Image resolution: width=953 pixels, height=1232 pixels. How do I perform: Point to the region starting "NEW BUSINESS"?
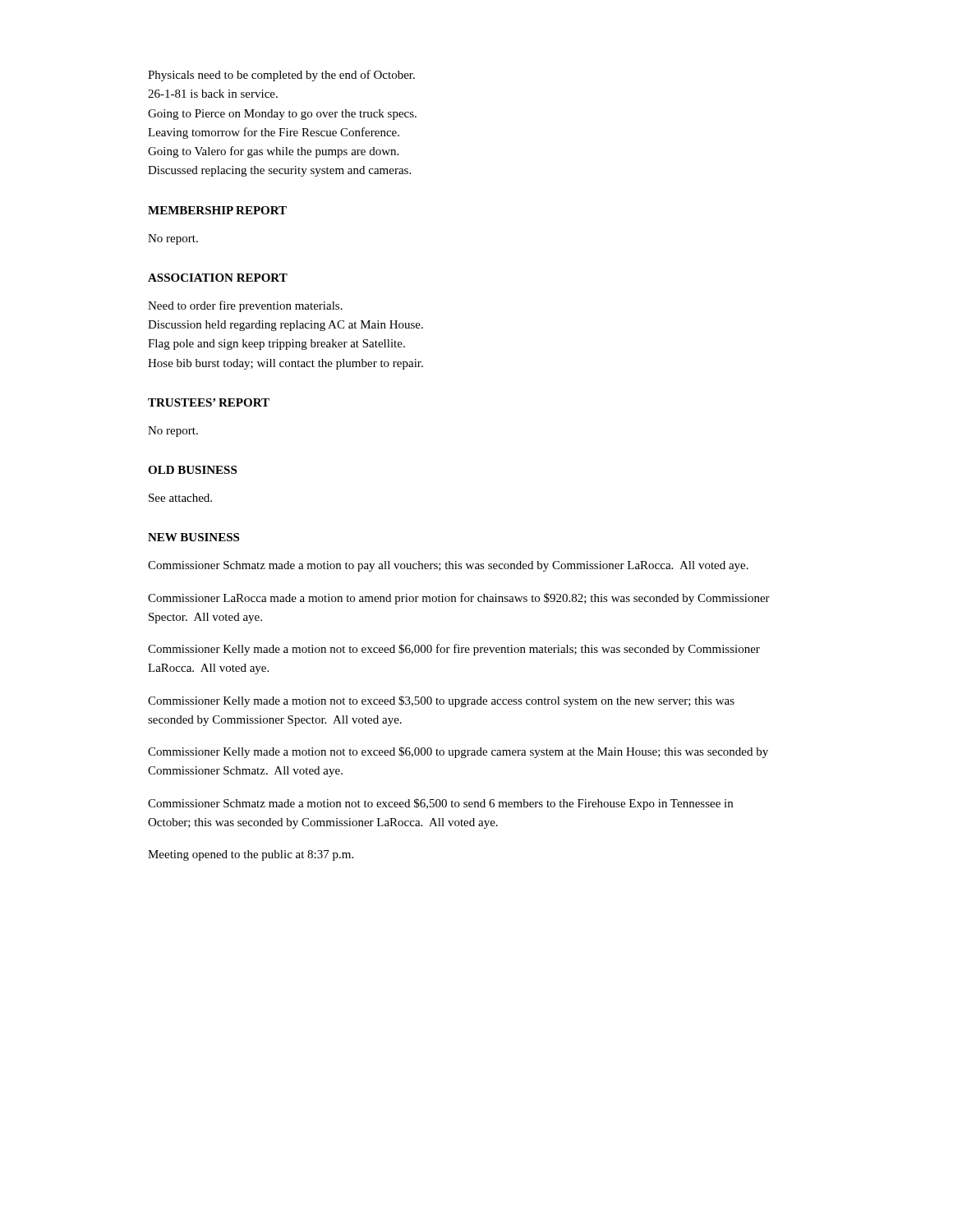pos(194,537)
